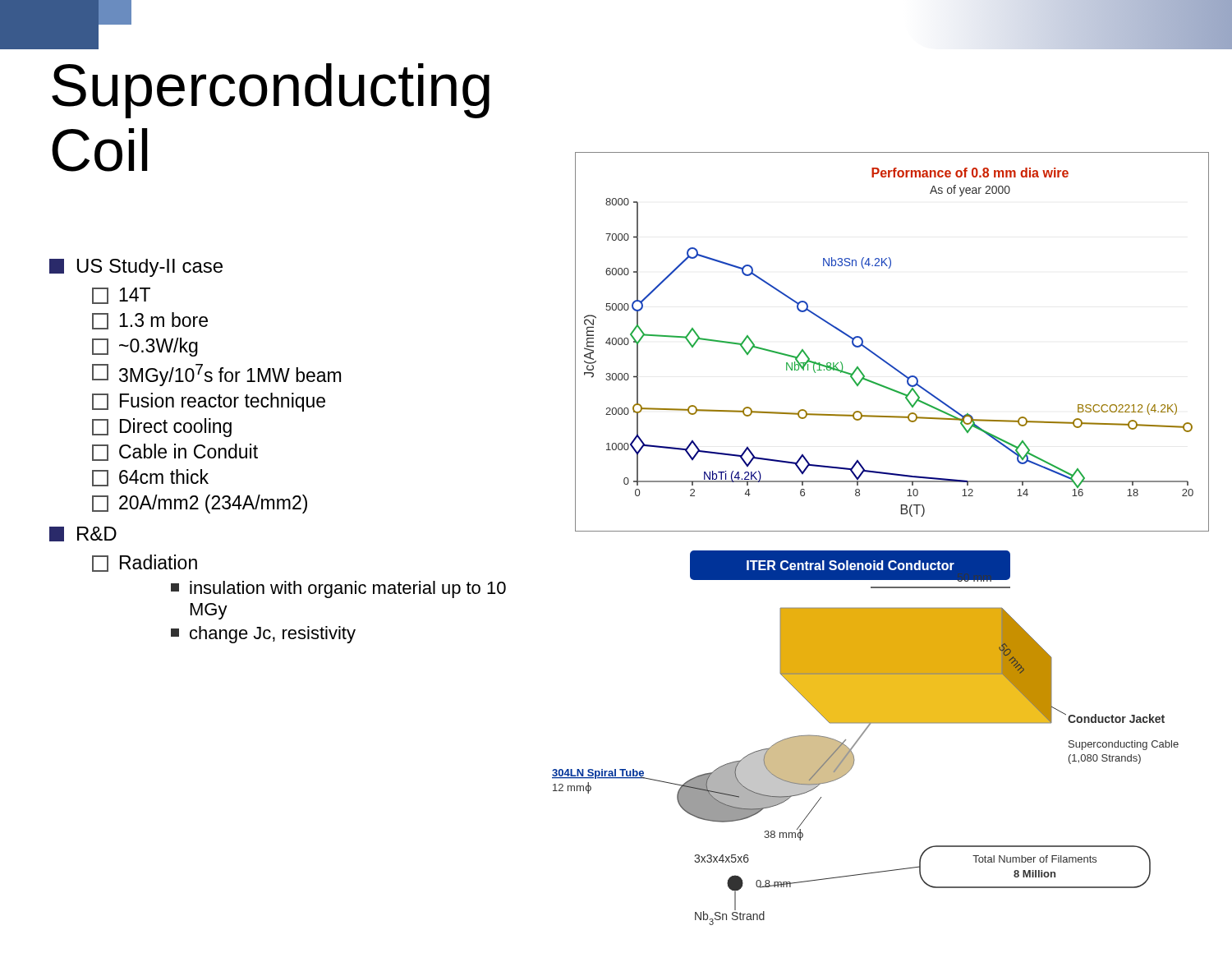Click on the list item containing "3MGy/107s for 1MW"
The height and width of the screenshot is (953, 1232).
pyautogui.click(x=217, y=374)
